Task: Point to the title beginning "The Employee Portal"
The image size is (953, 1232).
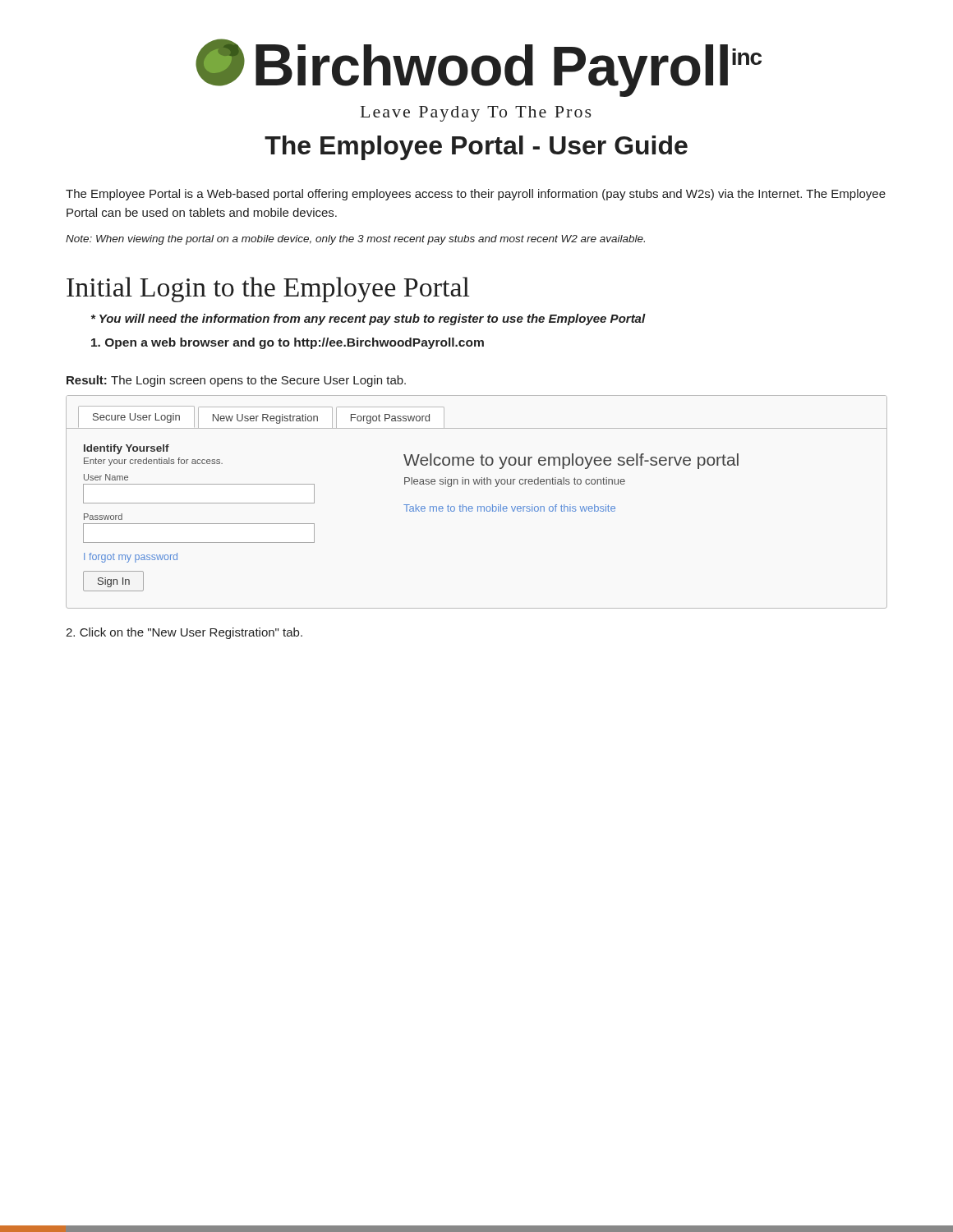Action: tap(476, 145)
